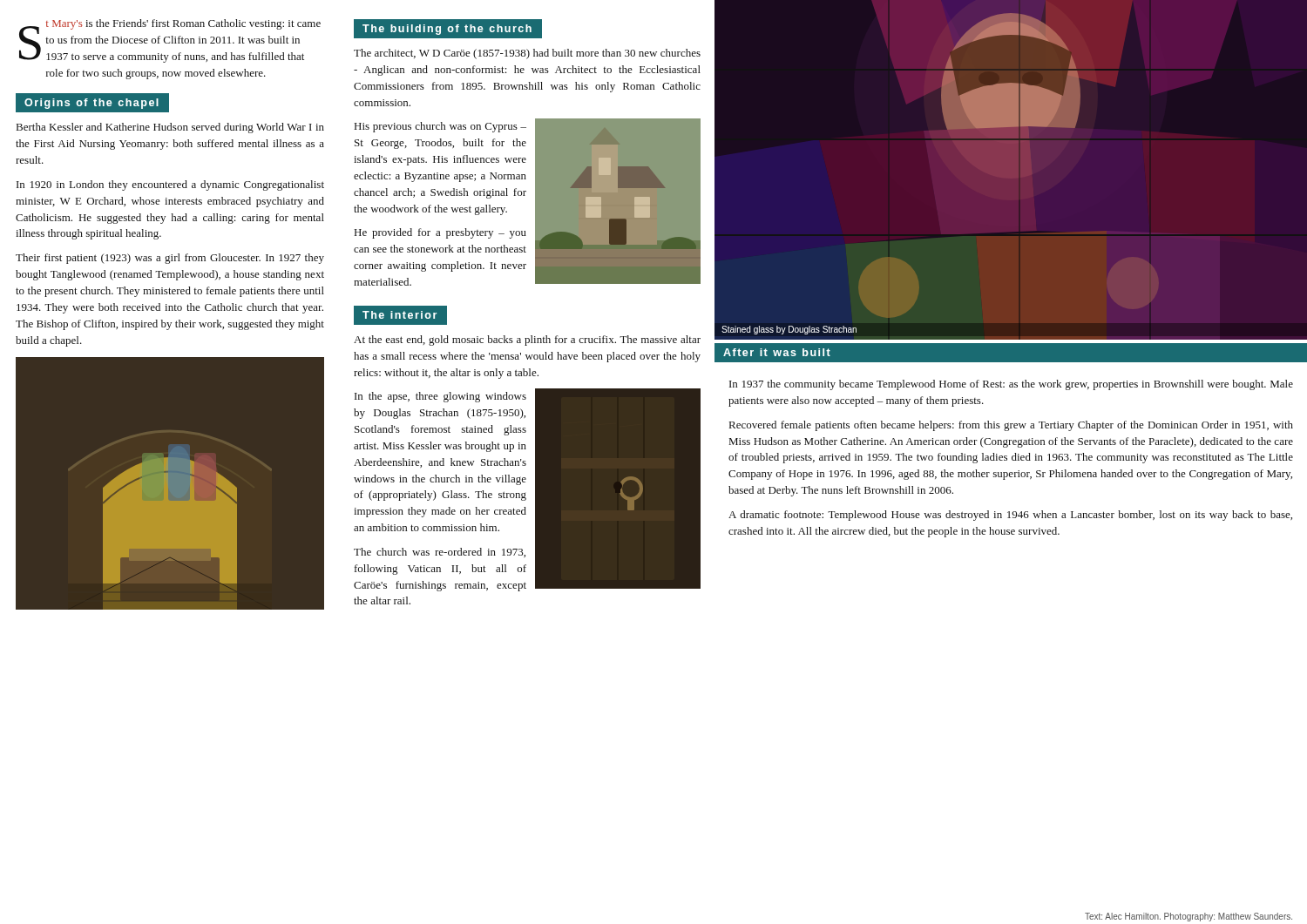The image size is (1307, 924).
Task: Select the region starting "The church was re-ordered in 1973, following Vatican"
Action: [440, 576]
